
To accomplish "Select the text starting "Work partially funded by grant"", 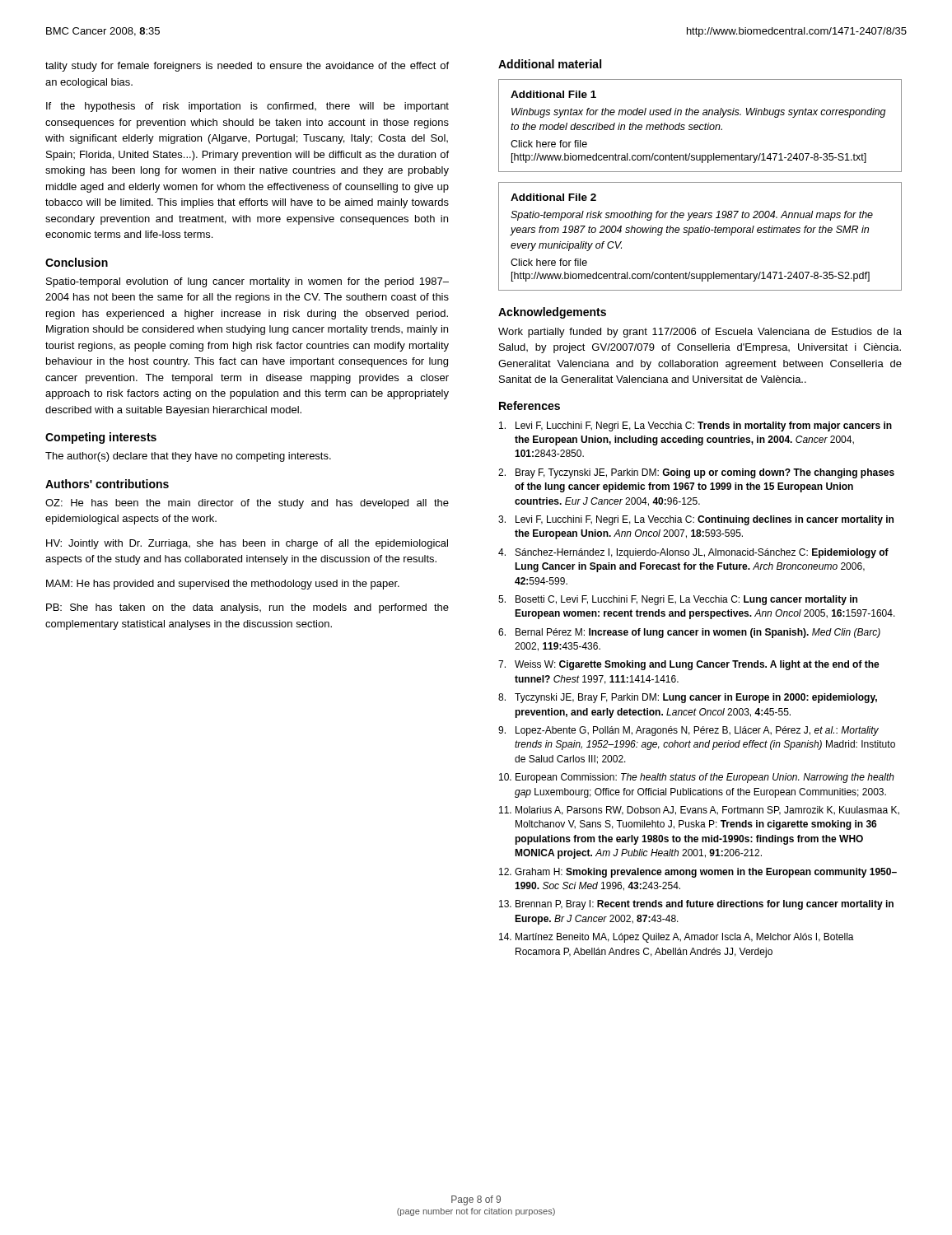I will point(700,355).
